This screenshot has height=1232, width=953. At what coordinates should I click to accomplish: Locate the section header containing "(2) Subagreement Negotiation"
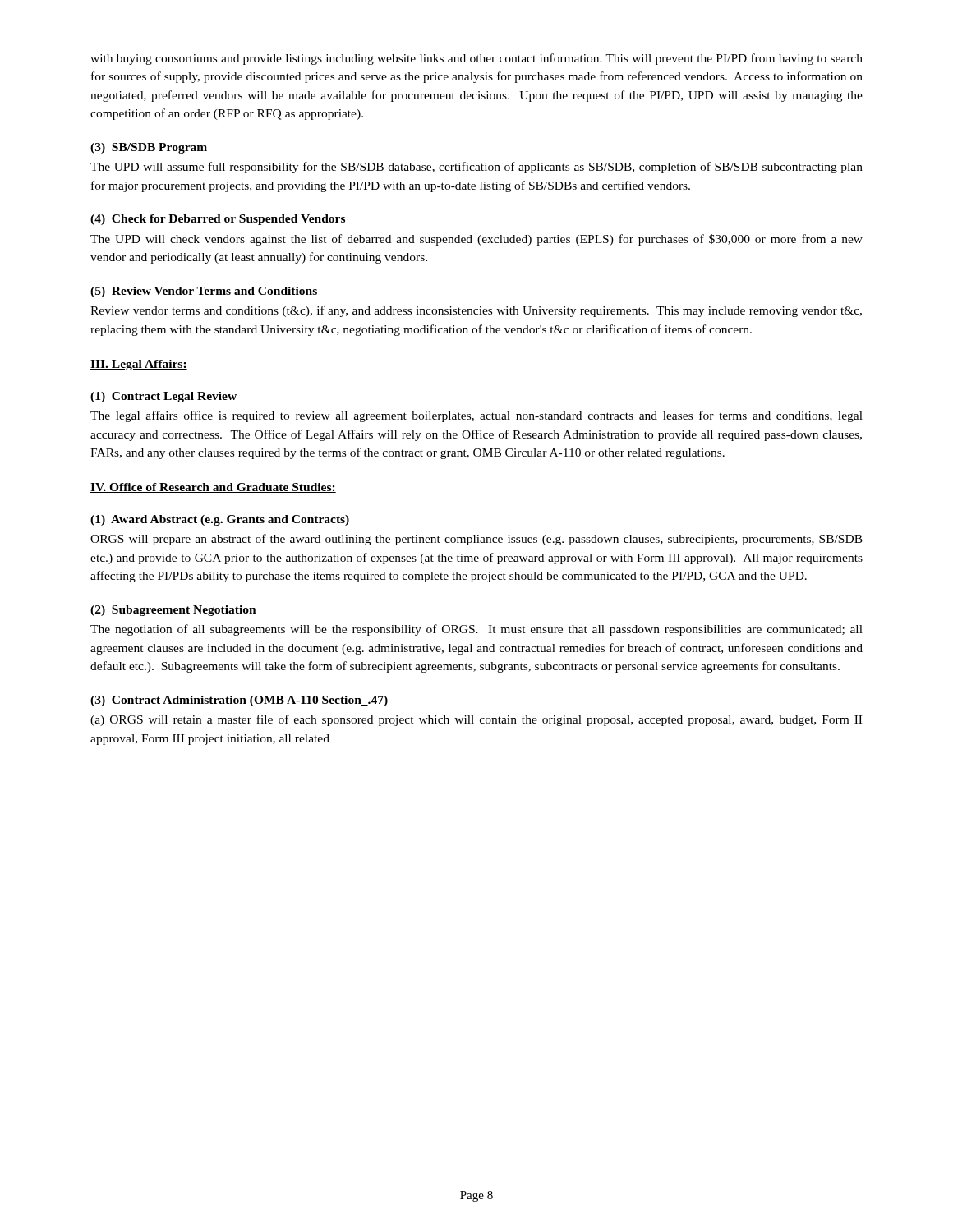point(173,611)
